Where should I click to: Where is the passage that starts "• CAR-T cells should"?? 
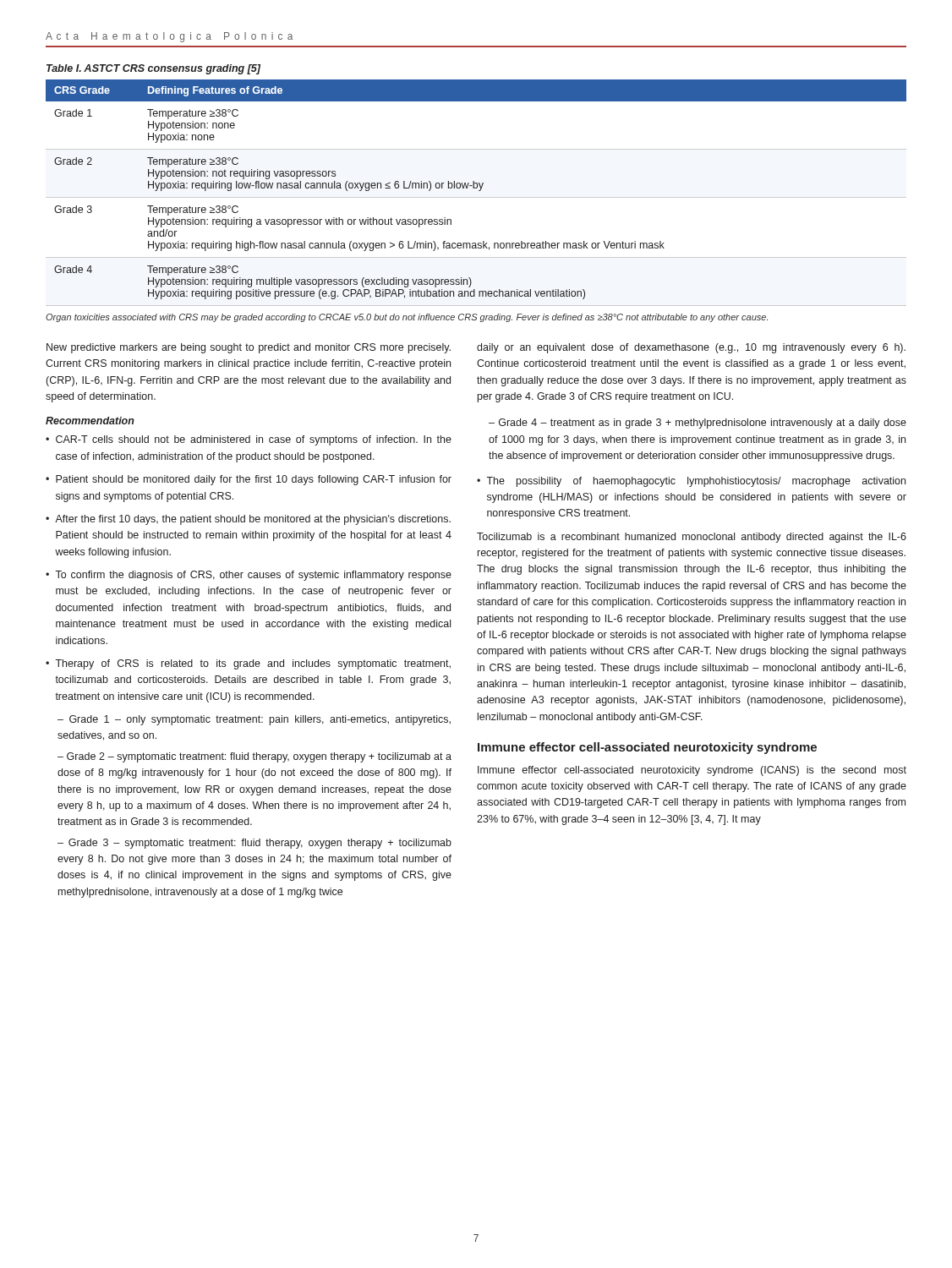[249, 449]
